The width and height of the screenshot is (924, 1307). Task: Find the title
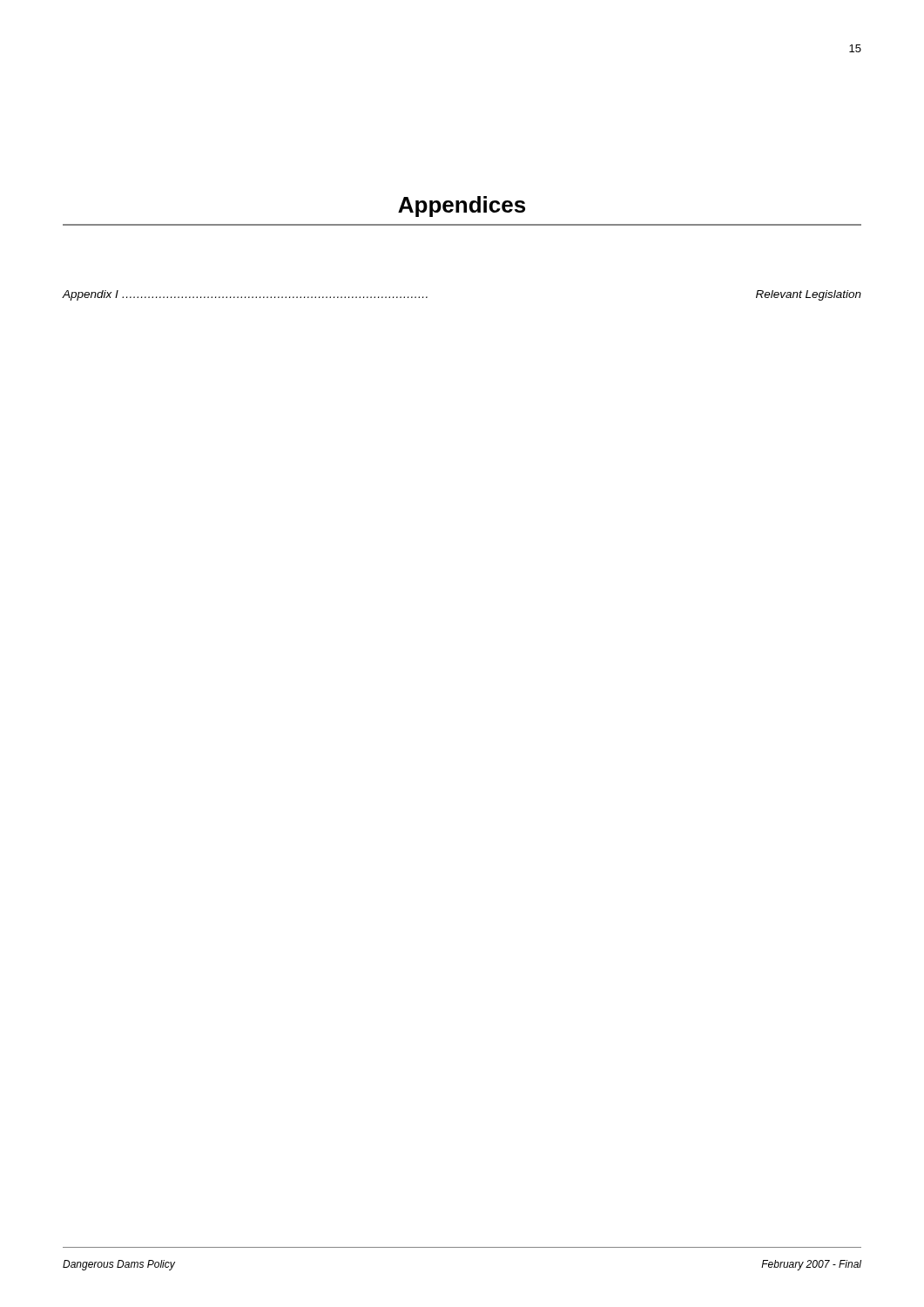pyautogui.click(x=462, y=209)
